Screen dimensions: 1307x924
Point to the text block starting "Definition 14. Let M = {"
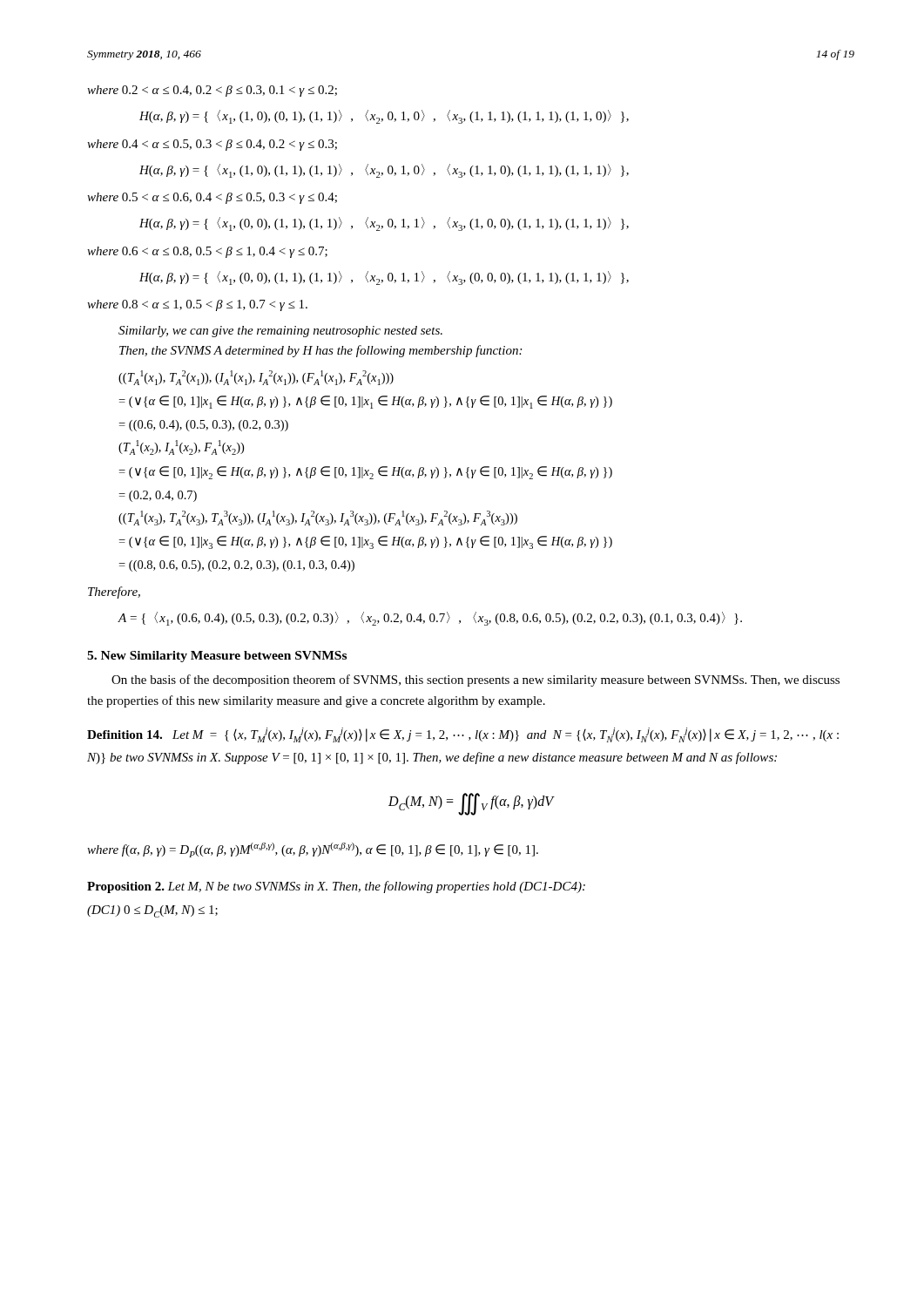tap(463, 744)
